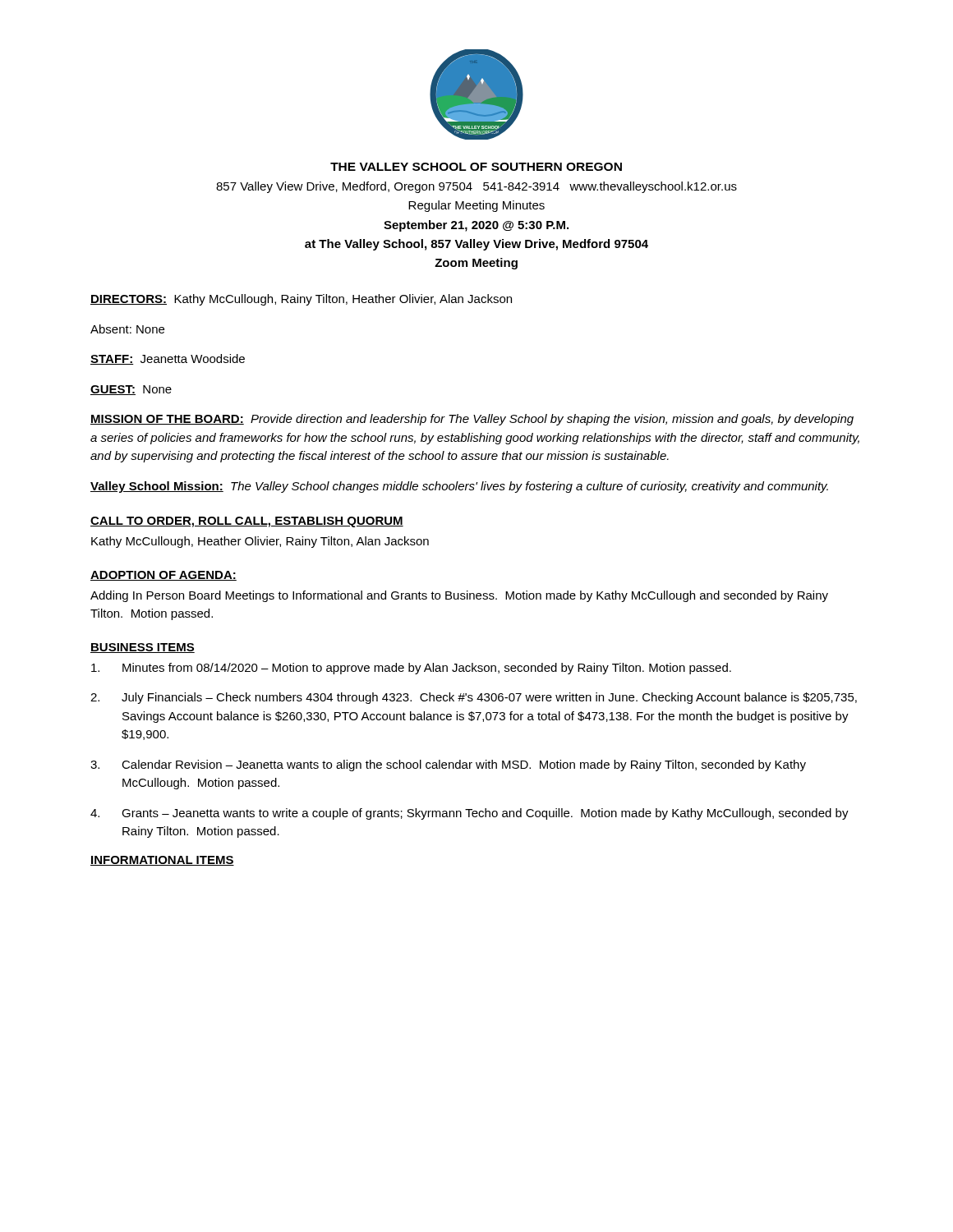Find the block on this page that starts "Minutes from 08/14/2020 – Motion to"
Screen dimensions: 1232x953
[x=476, y=668]
